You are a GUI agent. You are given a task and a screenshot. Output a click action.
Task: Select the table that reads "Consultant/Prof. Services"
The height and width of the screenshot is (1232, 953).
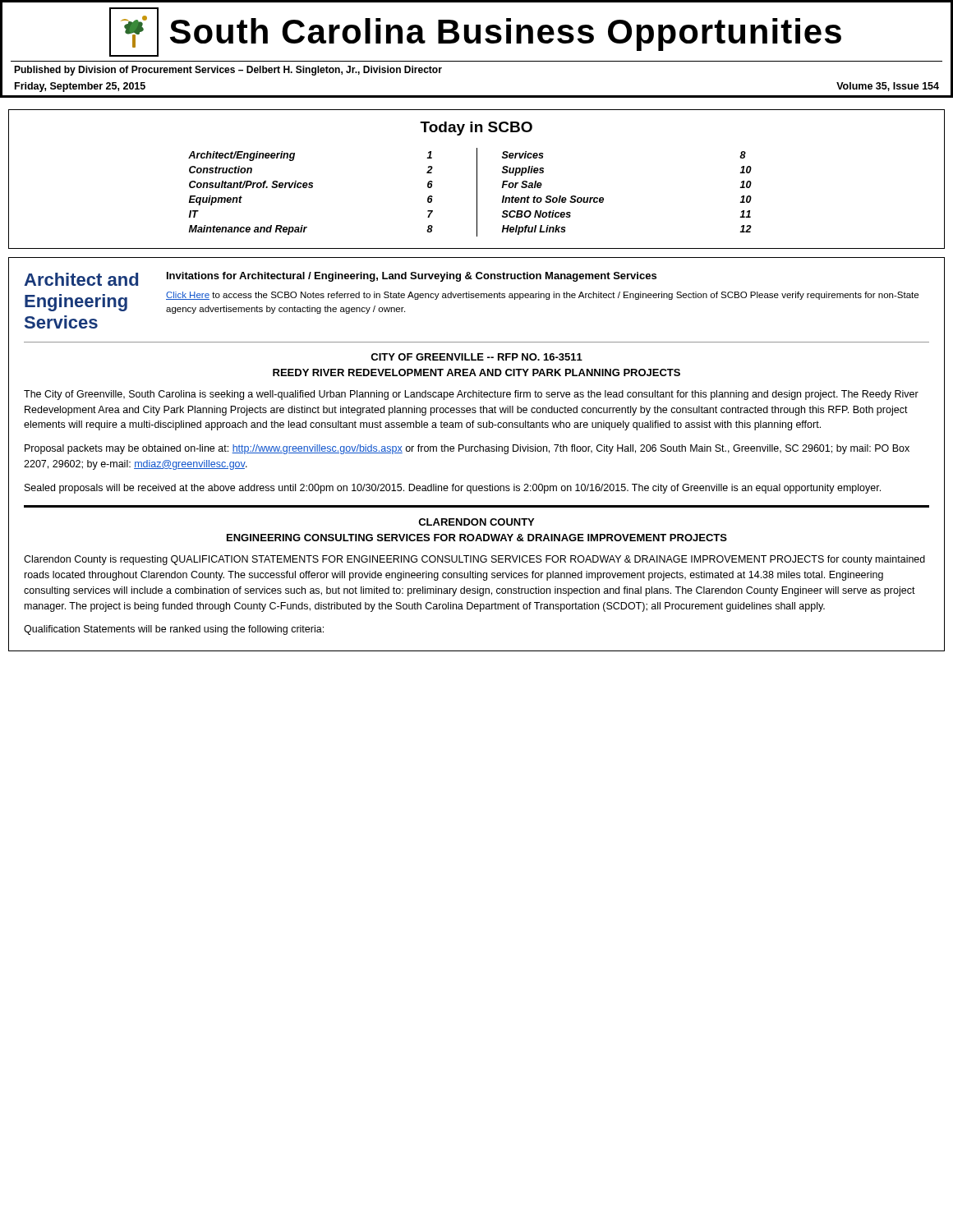[x=476, y=179]
